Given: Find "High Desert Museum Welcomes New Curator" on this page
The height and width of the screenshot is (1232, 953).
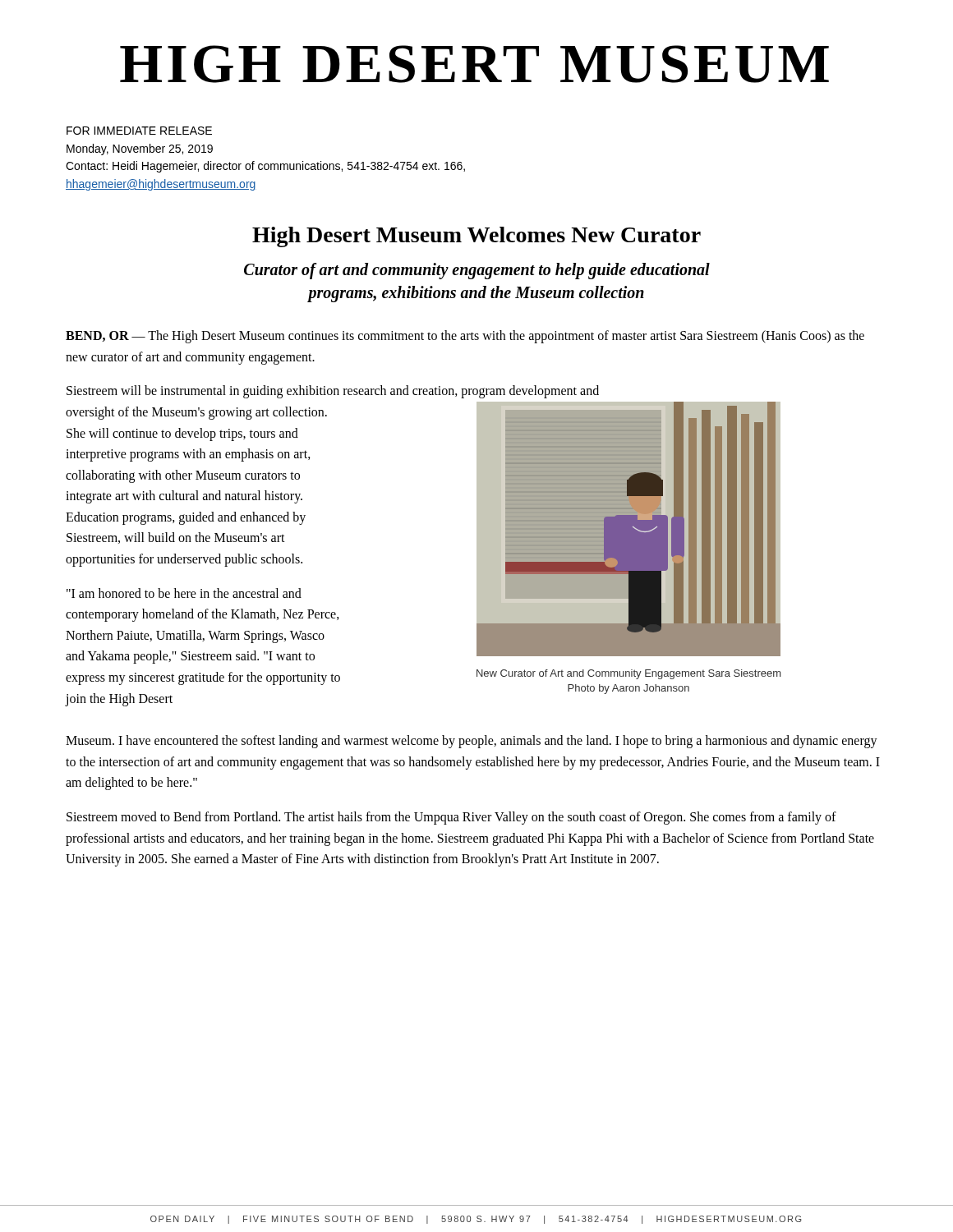Looking at the screenshot, I should click(476, 234).
